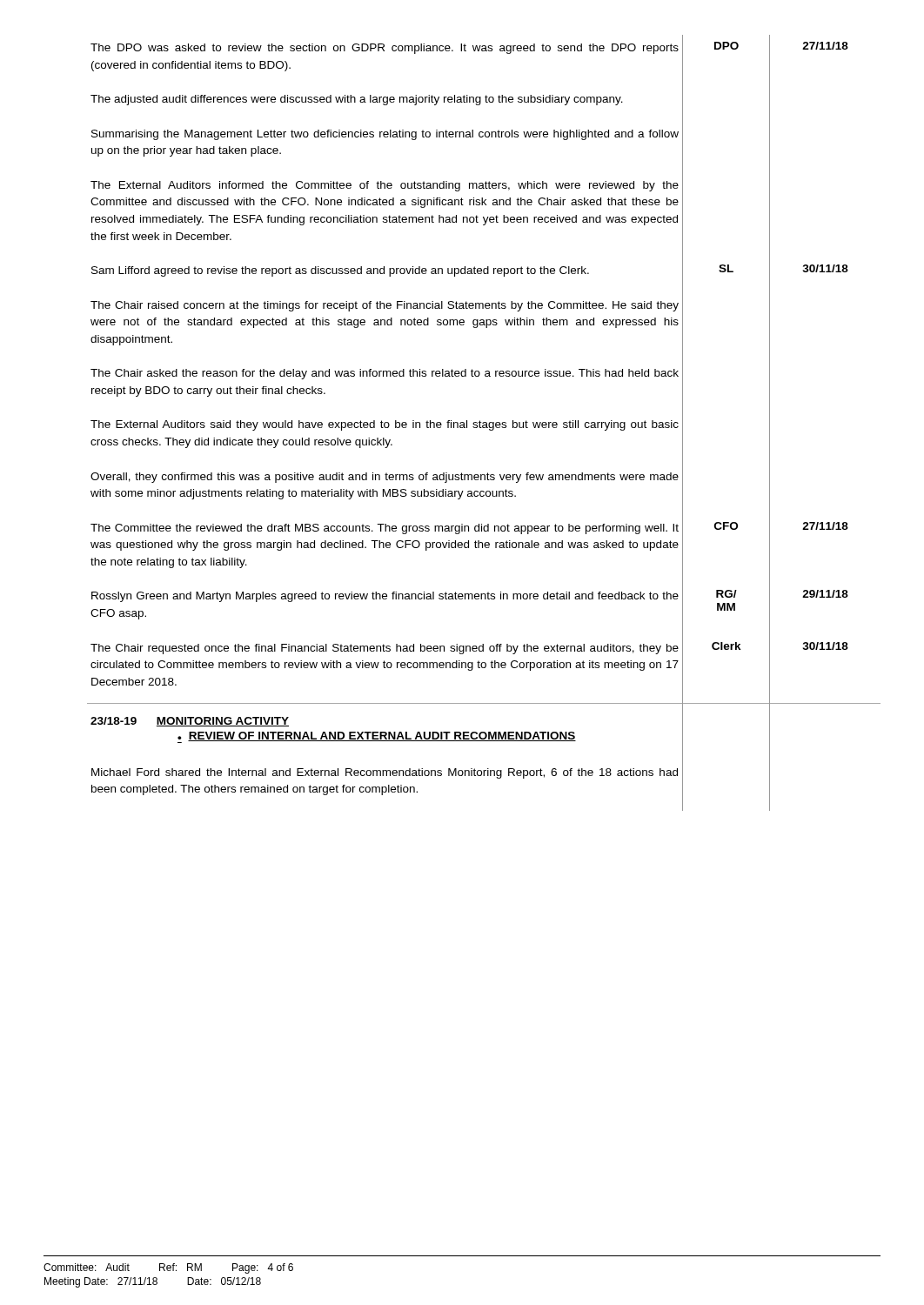Find the block on this page that starts "The Chair raised concern at"
924x1305 pixels.
pyautogui.click(x=385, y=322)
